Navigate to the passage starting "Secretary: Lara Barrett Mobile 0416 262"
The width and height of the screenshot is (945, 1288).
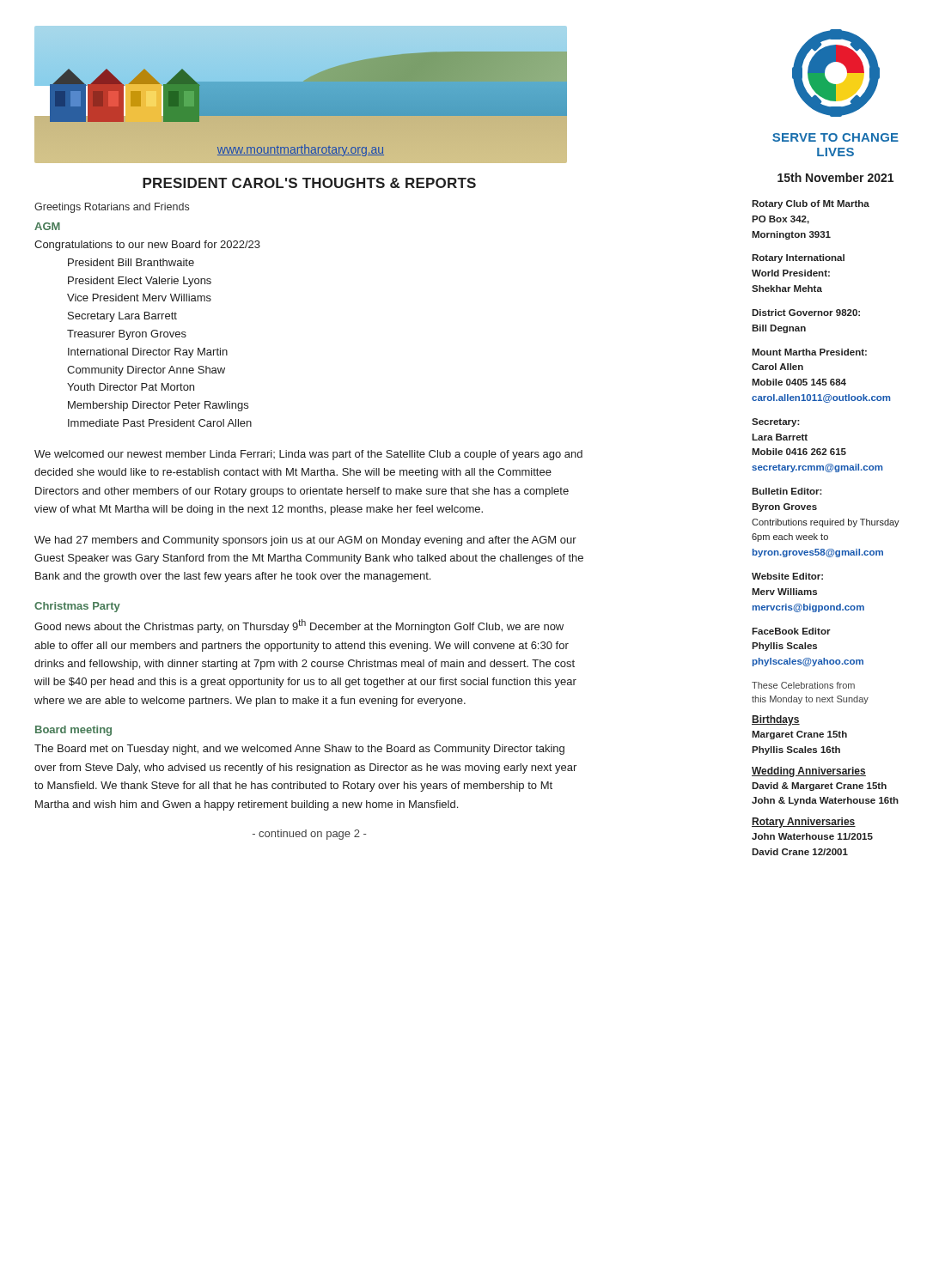[x=817, y=444]
